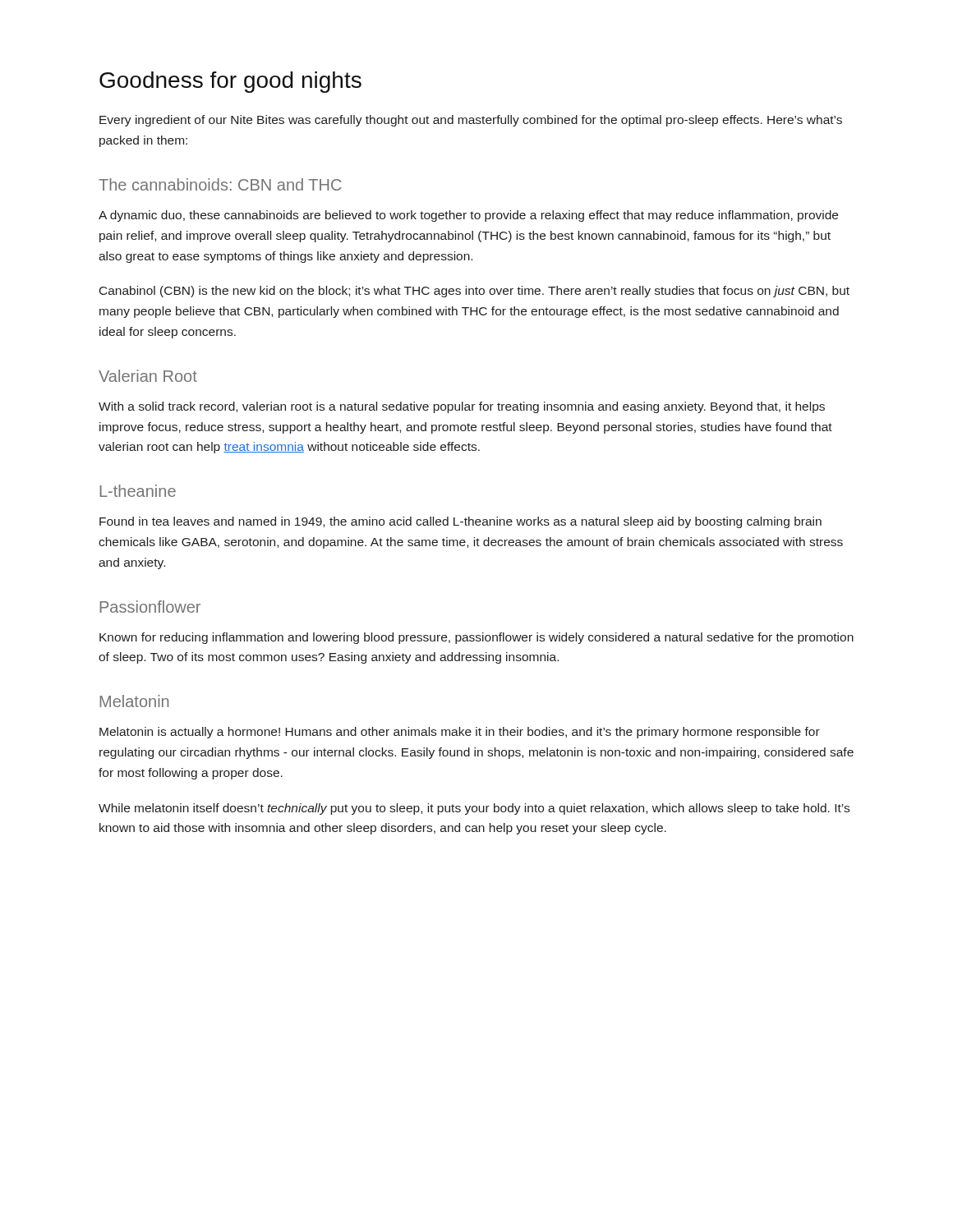Click the passage that begins "With a solid track record,"
The image size is (953, 1232).
(465, 426)
